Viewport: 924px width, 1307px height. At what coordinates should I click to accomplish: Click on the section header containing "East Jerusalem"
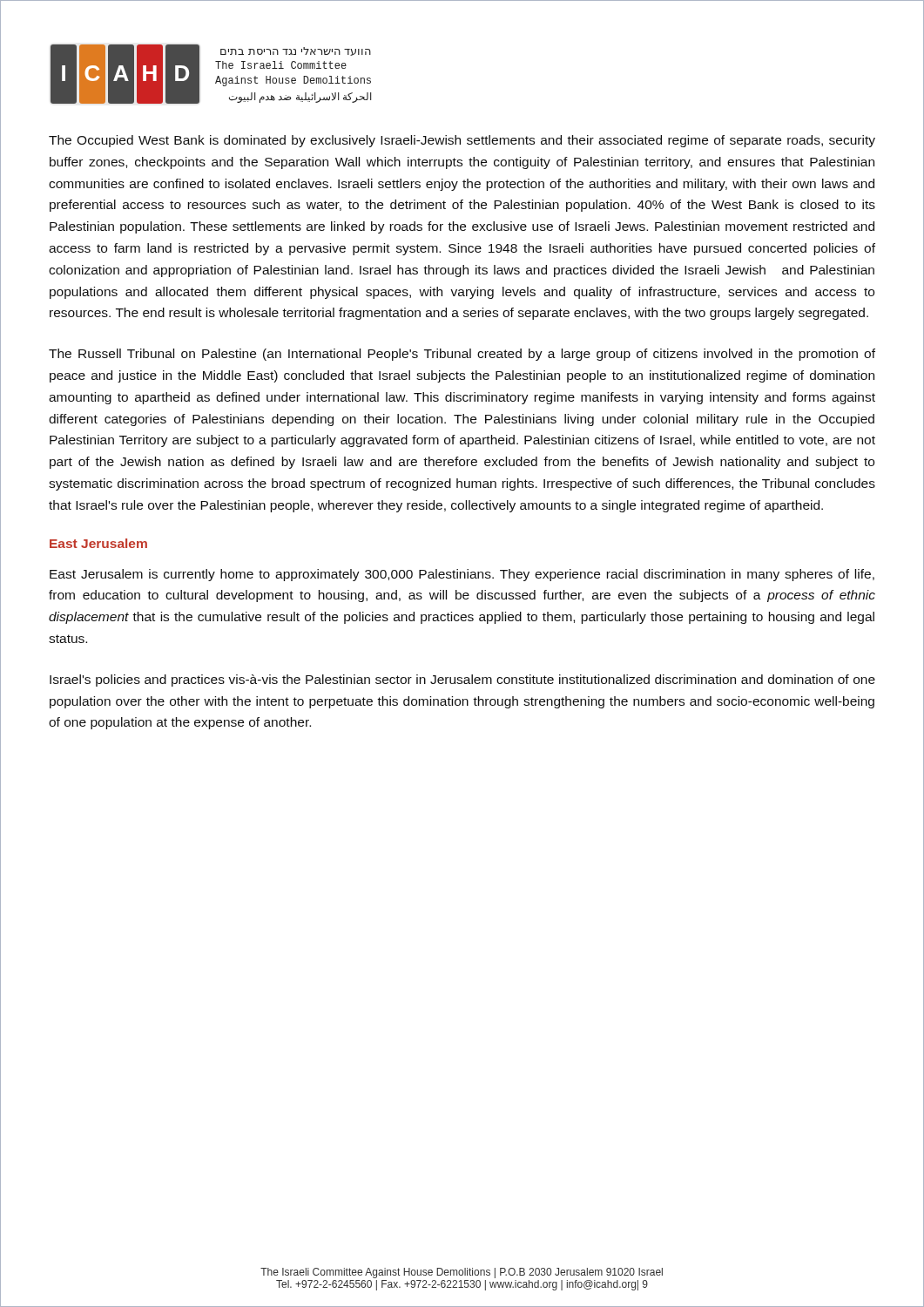pyautogui.click(x=98, y=543)
